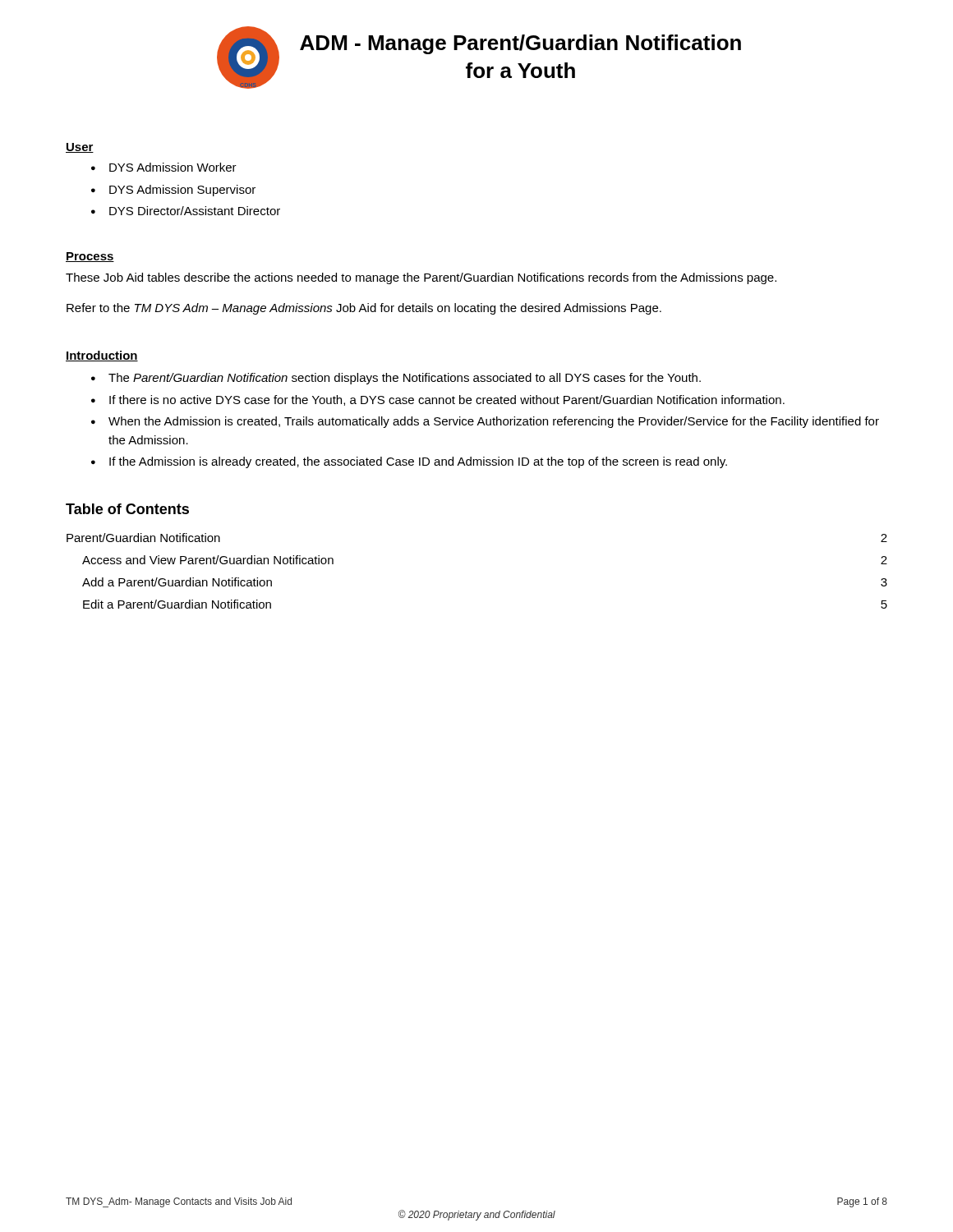Click on the block starting "DYS Admission Worker"
Viewport: 953px width, 1232px height.
(x=172, y=167)
